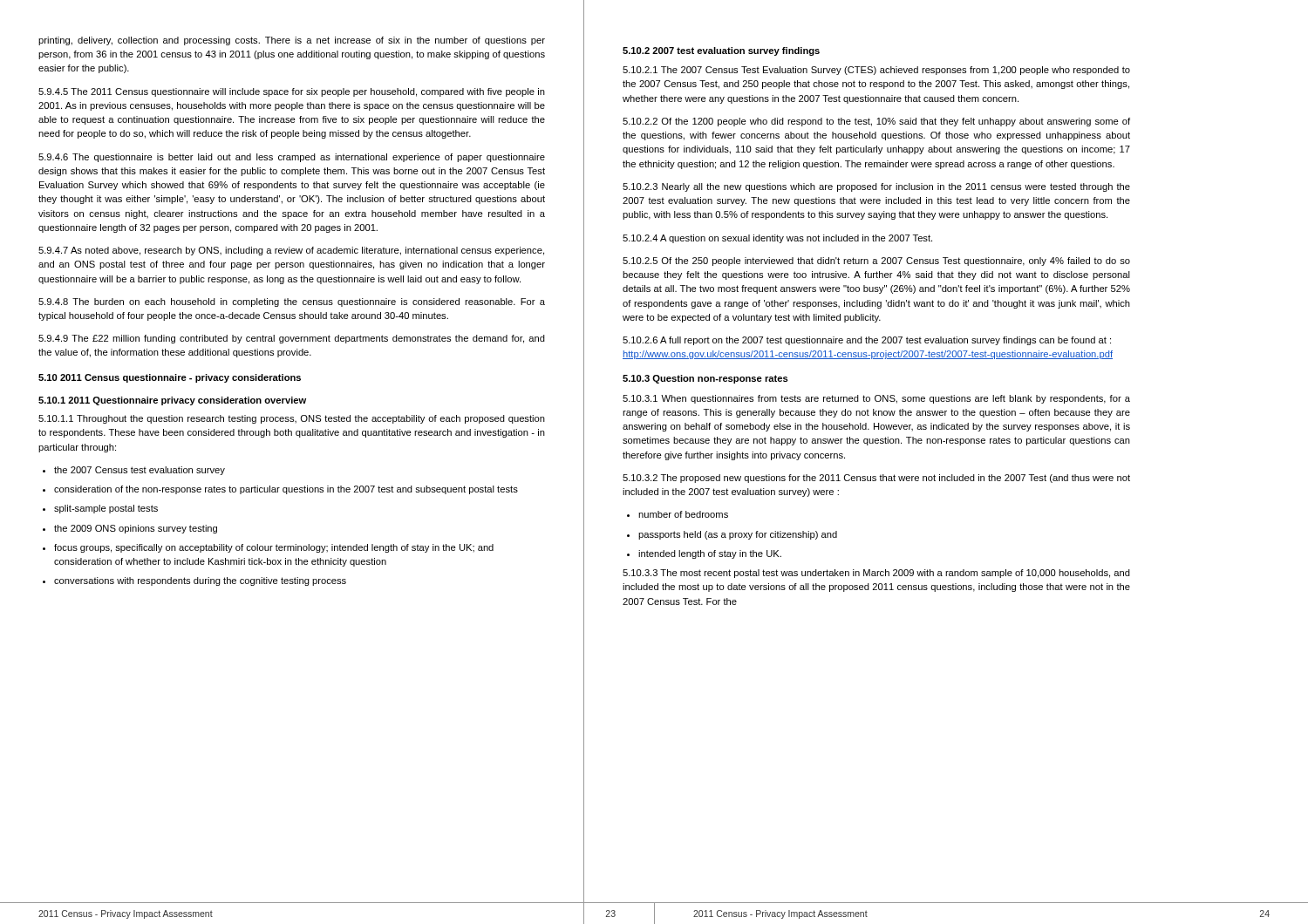Click on the section header containing "5.10 2011 Census questionnaire -"
This screenshot has width=1308, height=924.
292,377
